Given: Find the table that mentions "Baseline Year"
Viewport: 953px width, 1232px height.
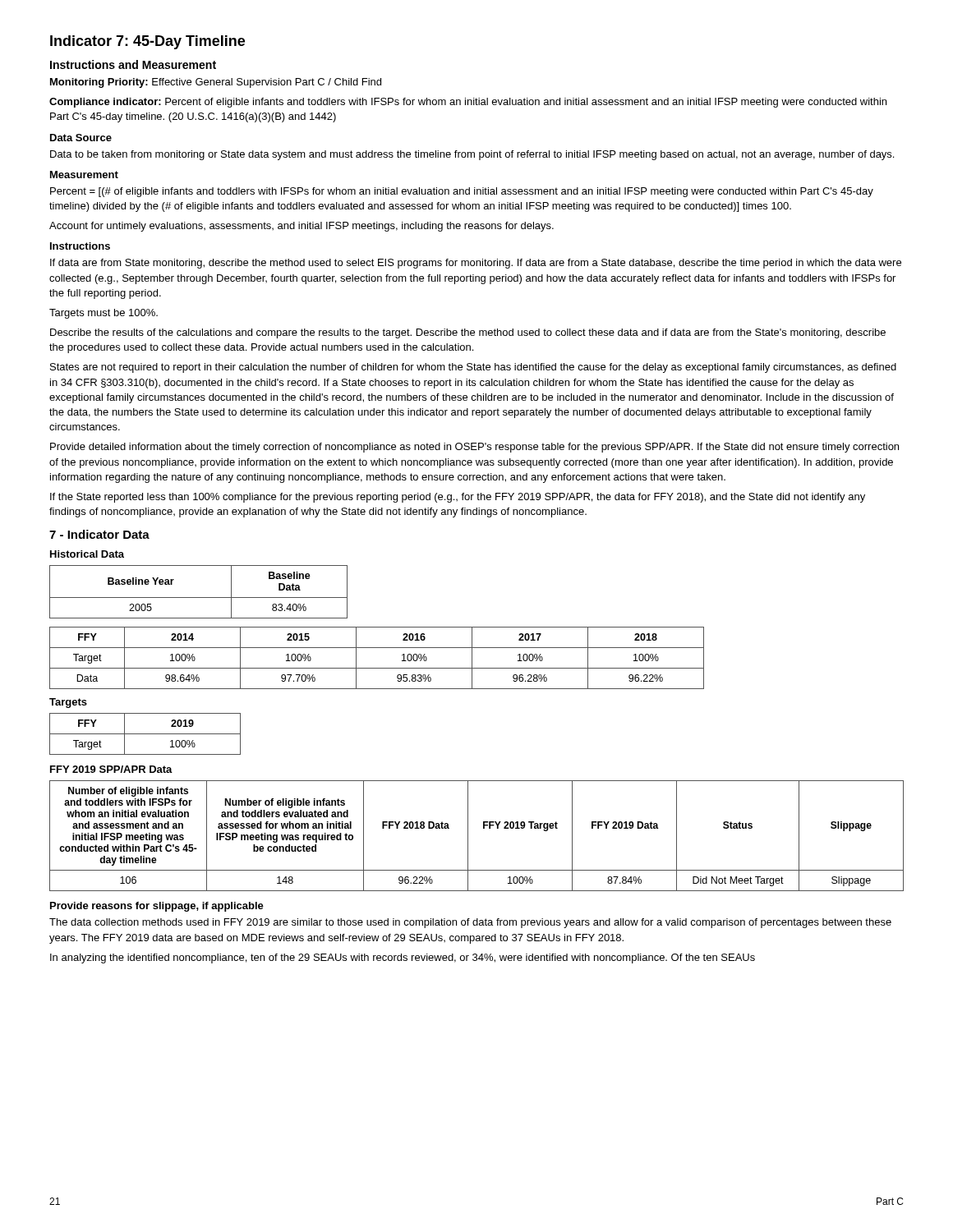Looking at the screenshot, I should (476, 592).
